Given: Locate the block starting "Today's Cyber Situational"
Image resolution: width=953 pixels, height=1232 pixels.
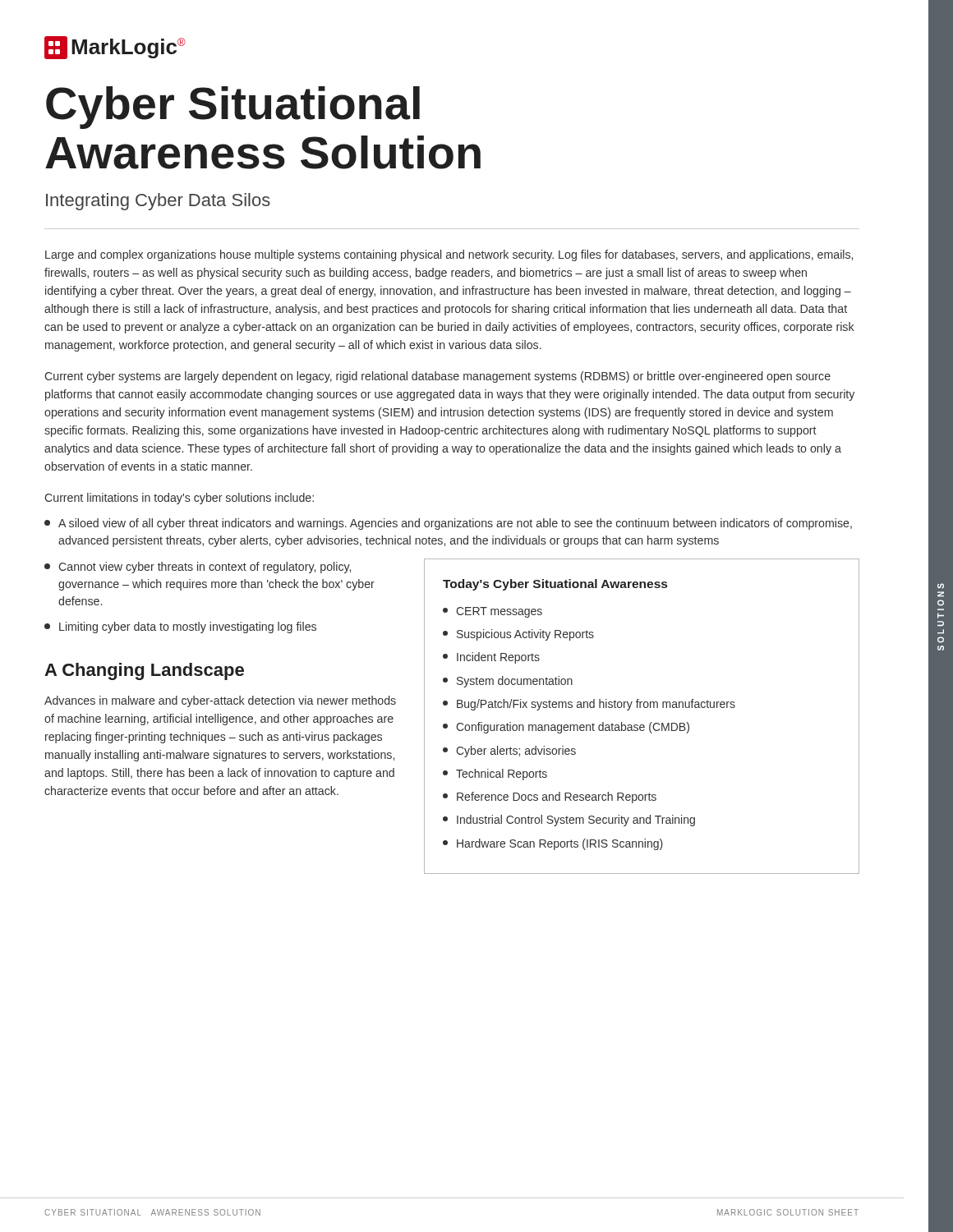Looking at the screenshot, I should click(555, 583).
